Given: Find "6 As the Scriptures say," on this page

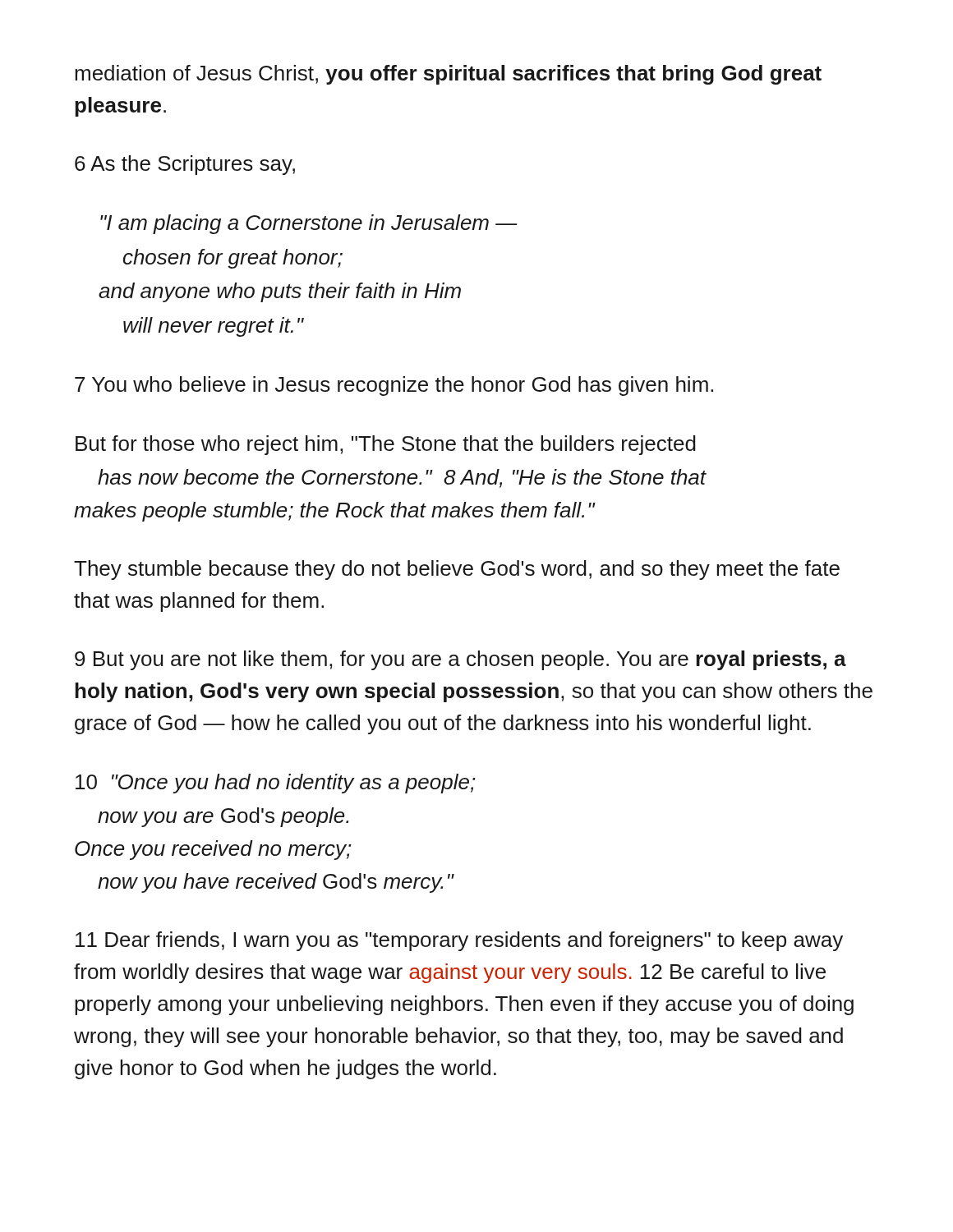Looking at the screenshot, I should (x=185, y=163).
